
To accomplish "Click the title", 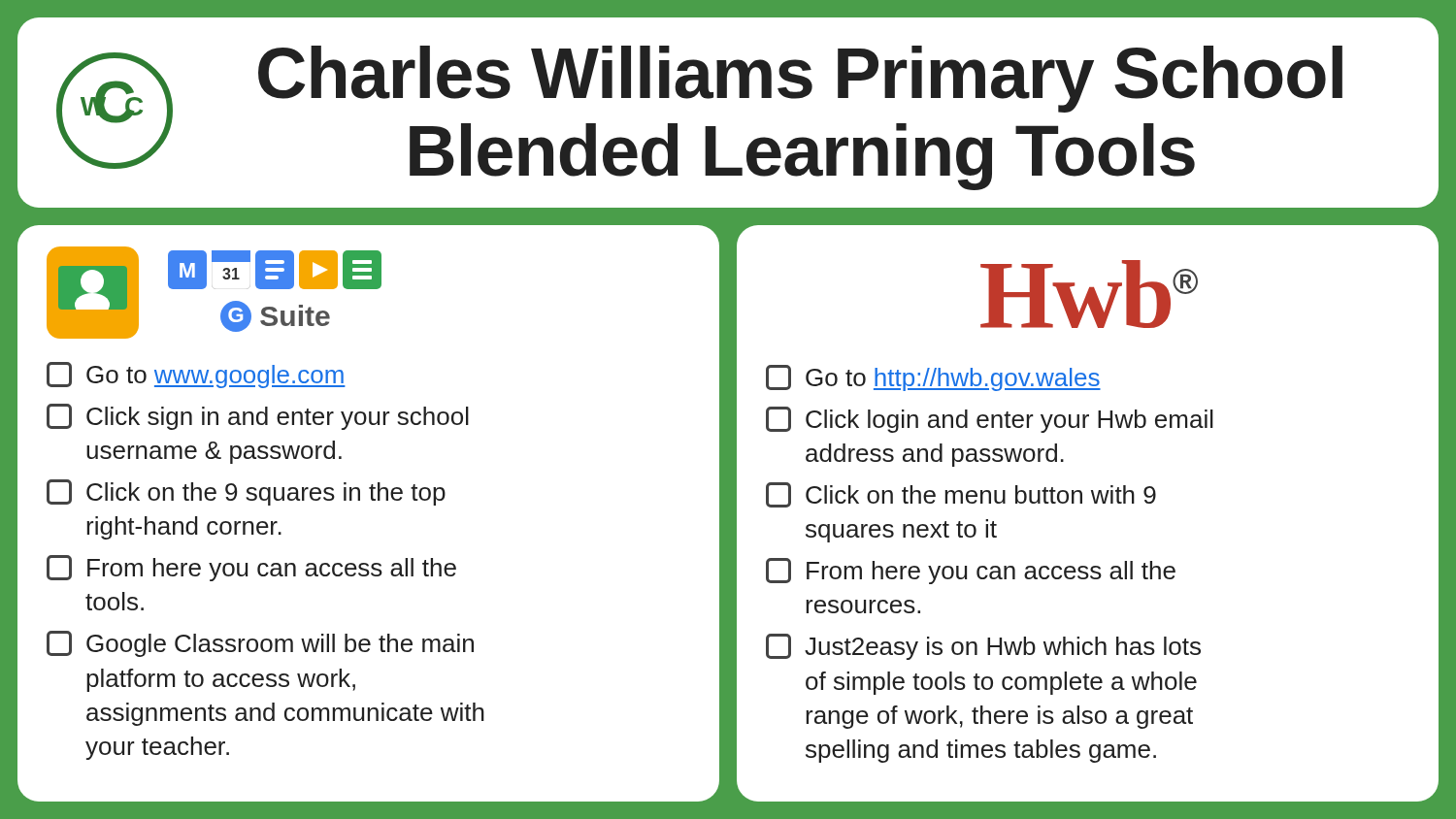I will [728, 112].
